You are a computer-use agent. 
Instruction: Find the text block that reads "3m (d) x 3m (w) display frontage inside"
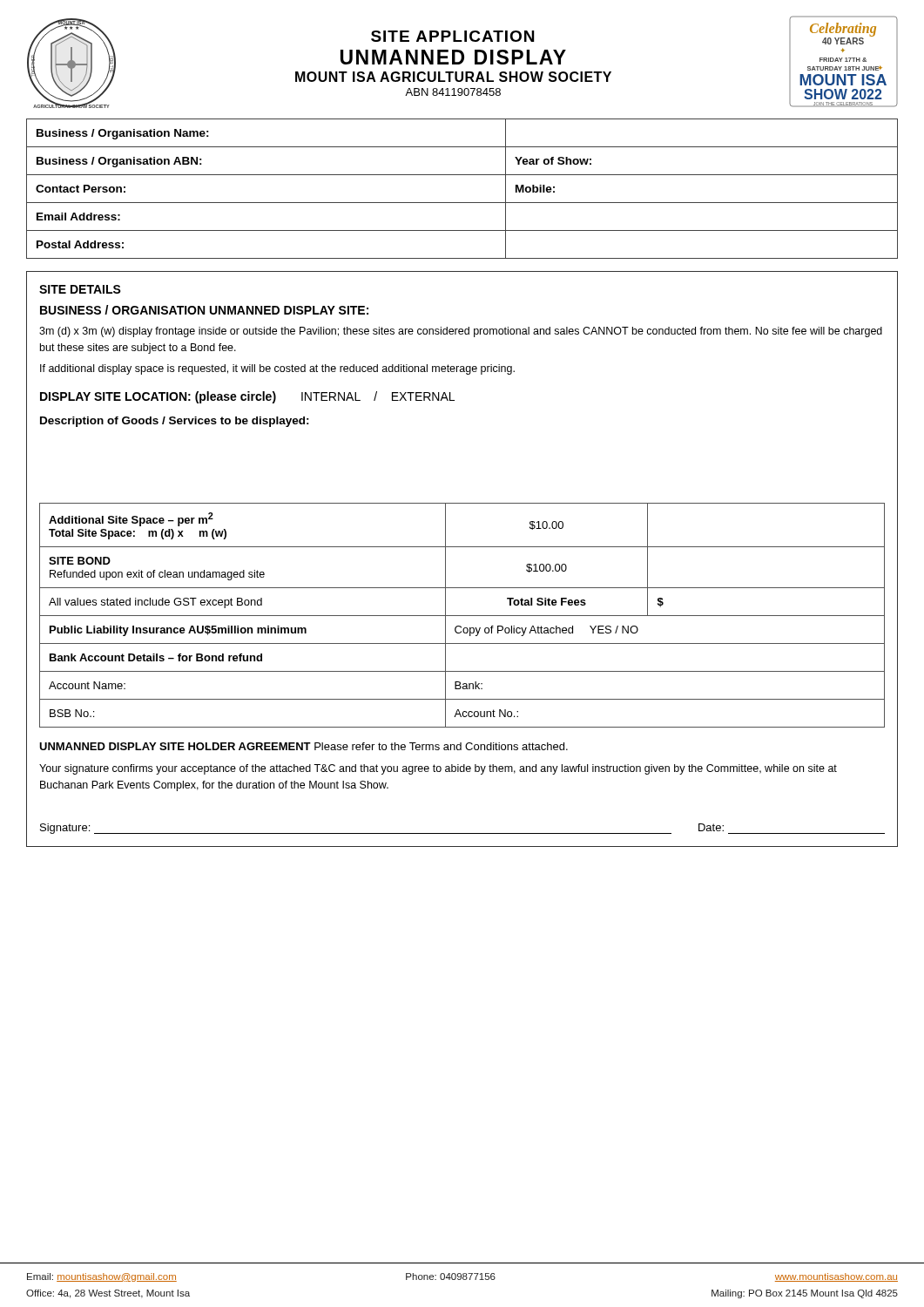coord(461,340)
